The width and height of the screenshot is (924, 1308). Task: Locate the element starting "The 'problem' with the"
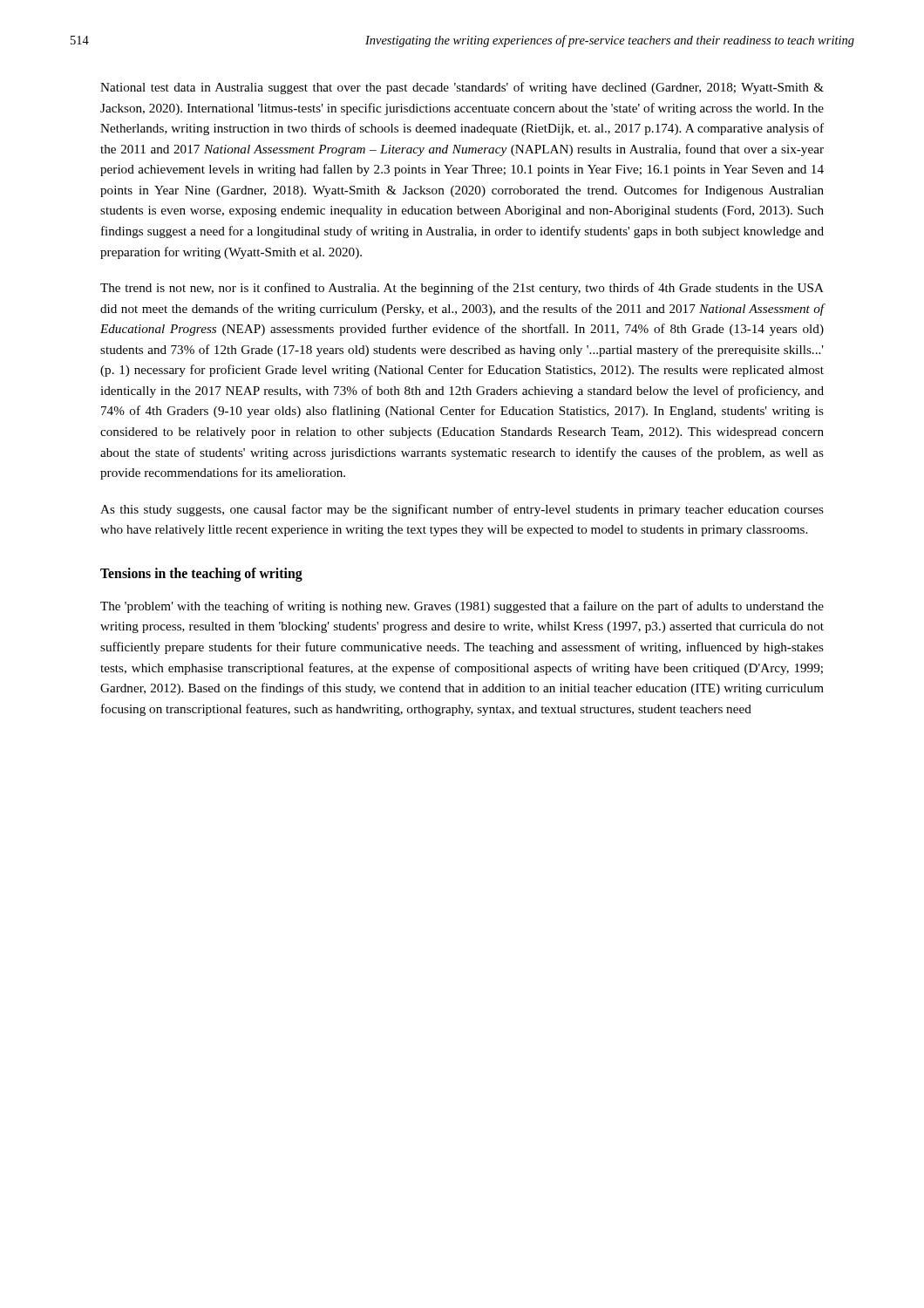pyautogui.click(x=462, y=657)
